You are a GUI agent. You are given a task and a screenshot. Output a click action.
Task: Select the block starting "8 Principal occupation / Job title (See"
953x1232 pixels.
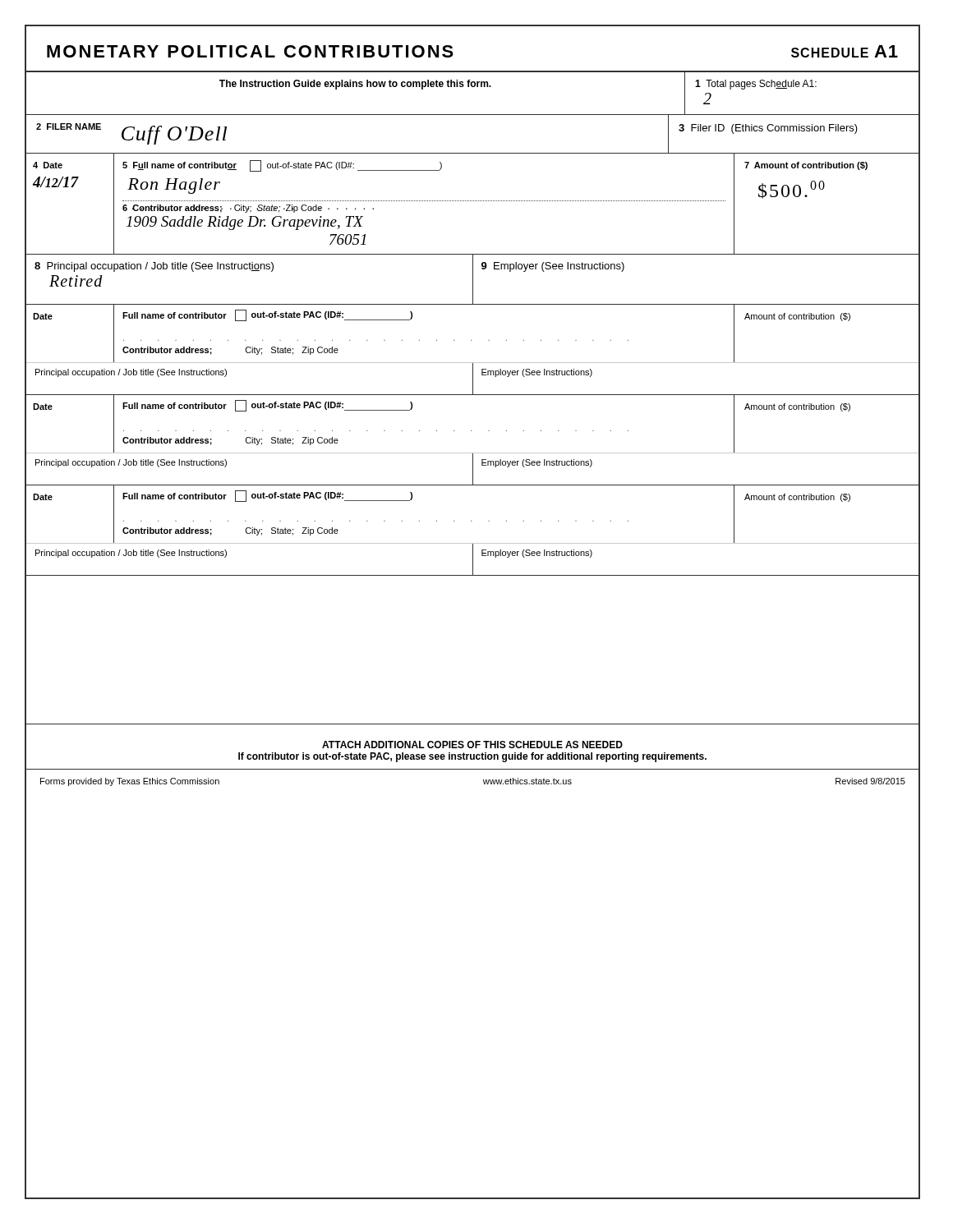[154, 274]
